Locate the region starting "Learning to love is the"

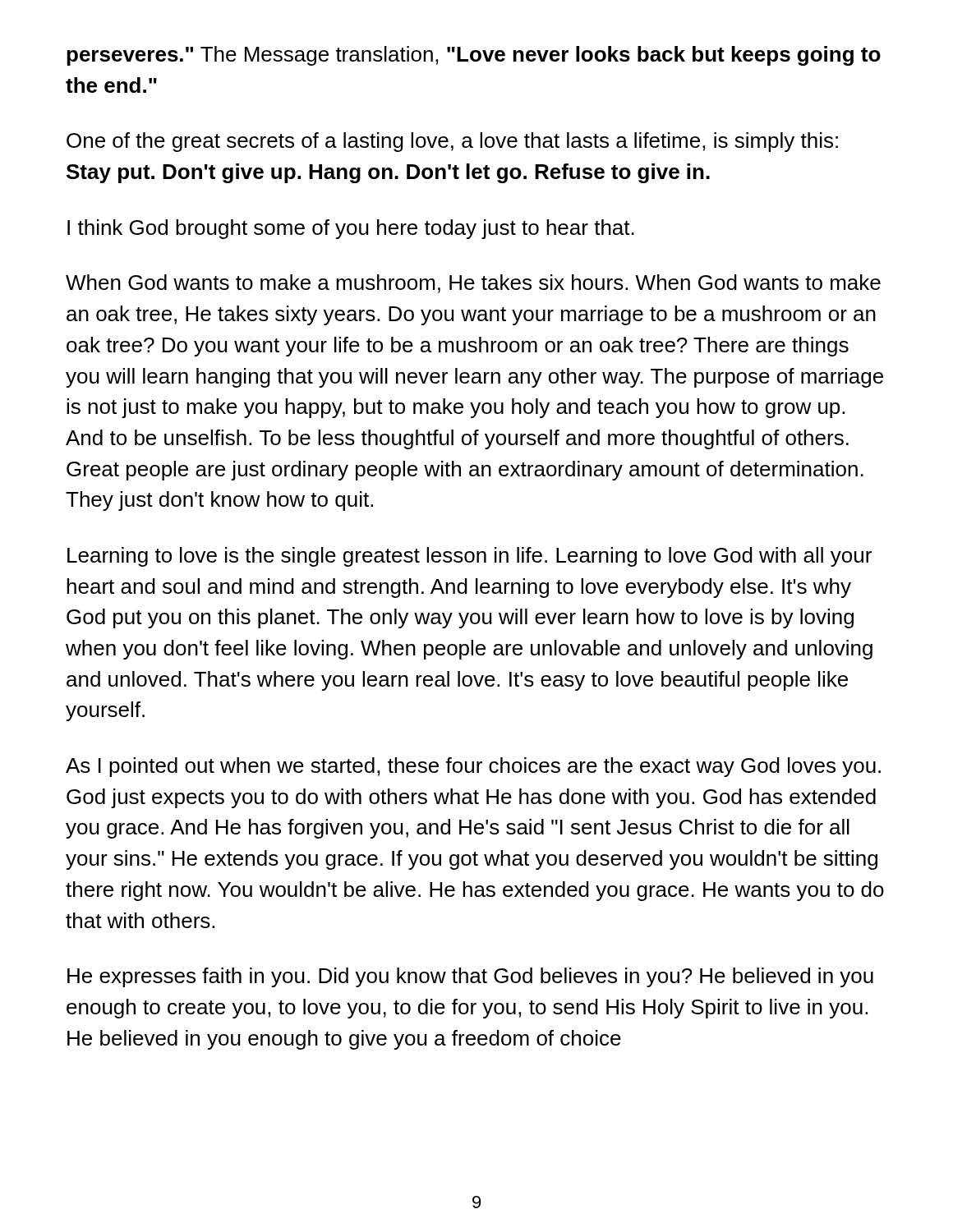tap(470, 633)
